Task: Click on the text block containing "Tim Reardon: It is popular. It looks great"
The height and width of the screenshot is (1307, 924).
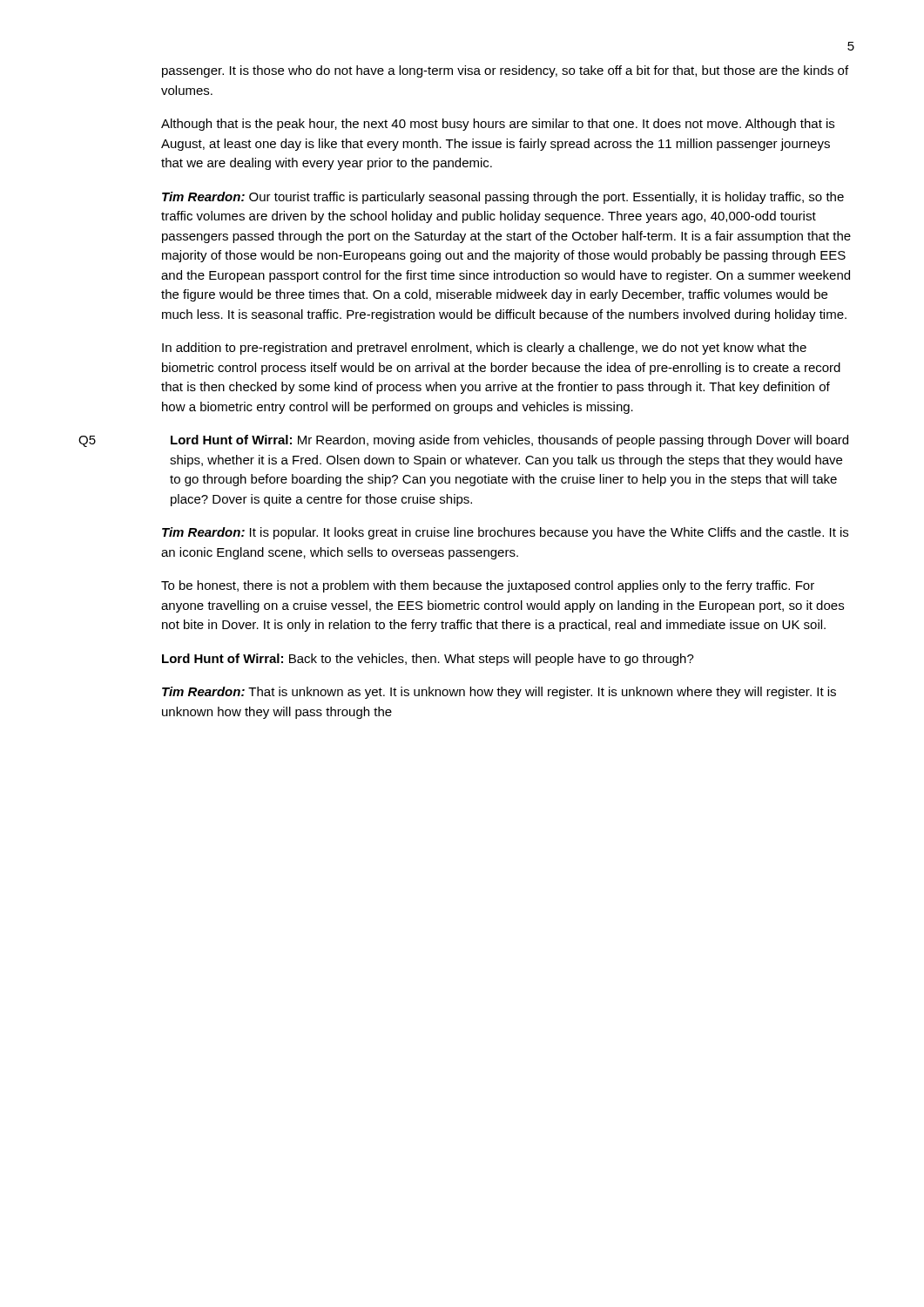Action: coord(505,542)
